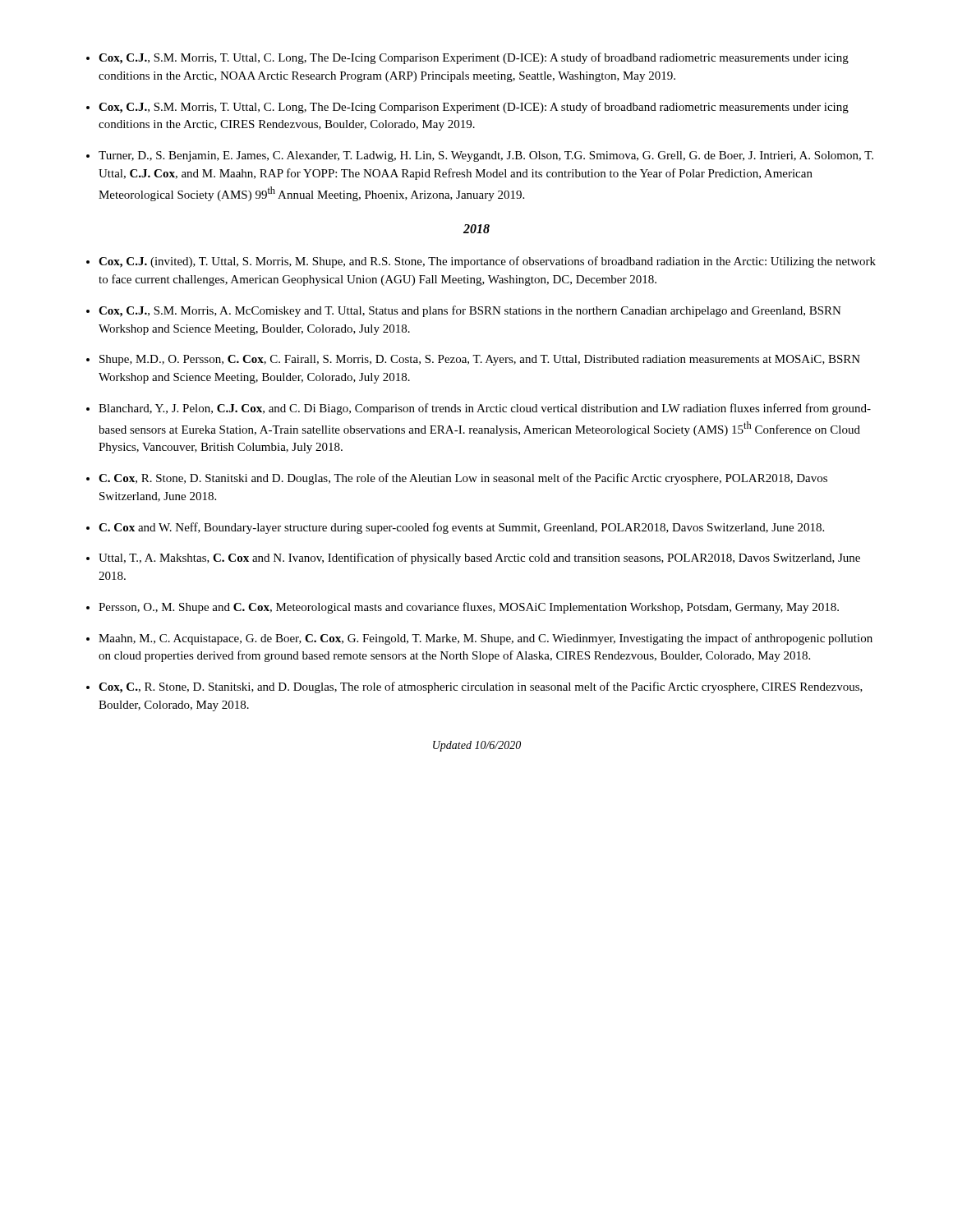
Task: Where is the passage that starts "Uttal, T., A. Makshtas, C. Cox"?
Action: pyautogui.click(x=489, y=568)
